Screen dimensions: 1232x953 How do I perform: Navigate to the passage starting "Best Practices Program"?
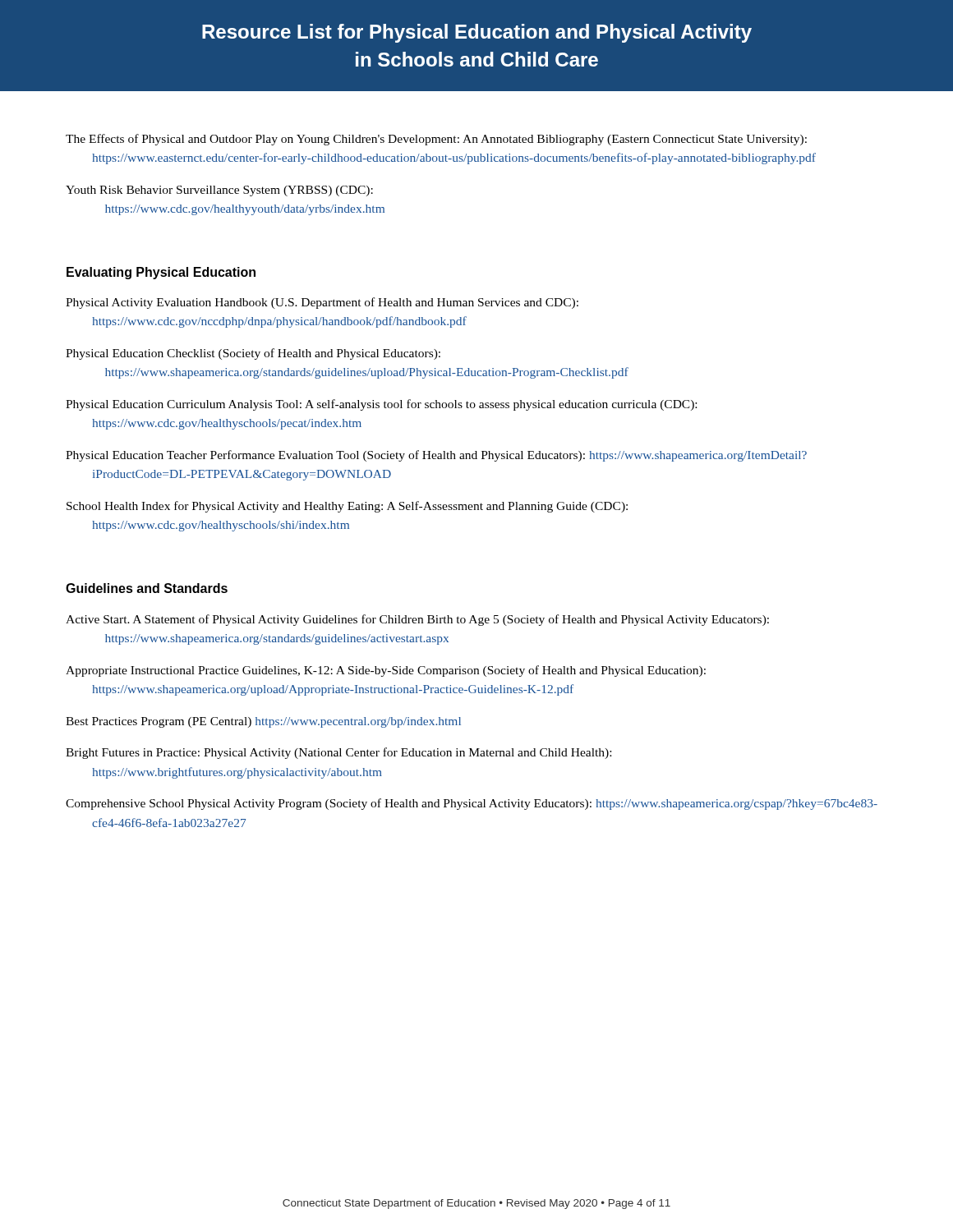263,722
